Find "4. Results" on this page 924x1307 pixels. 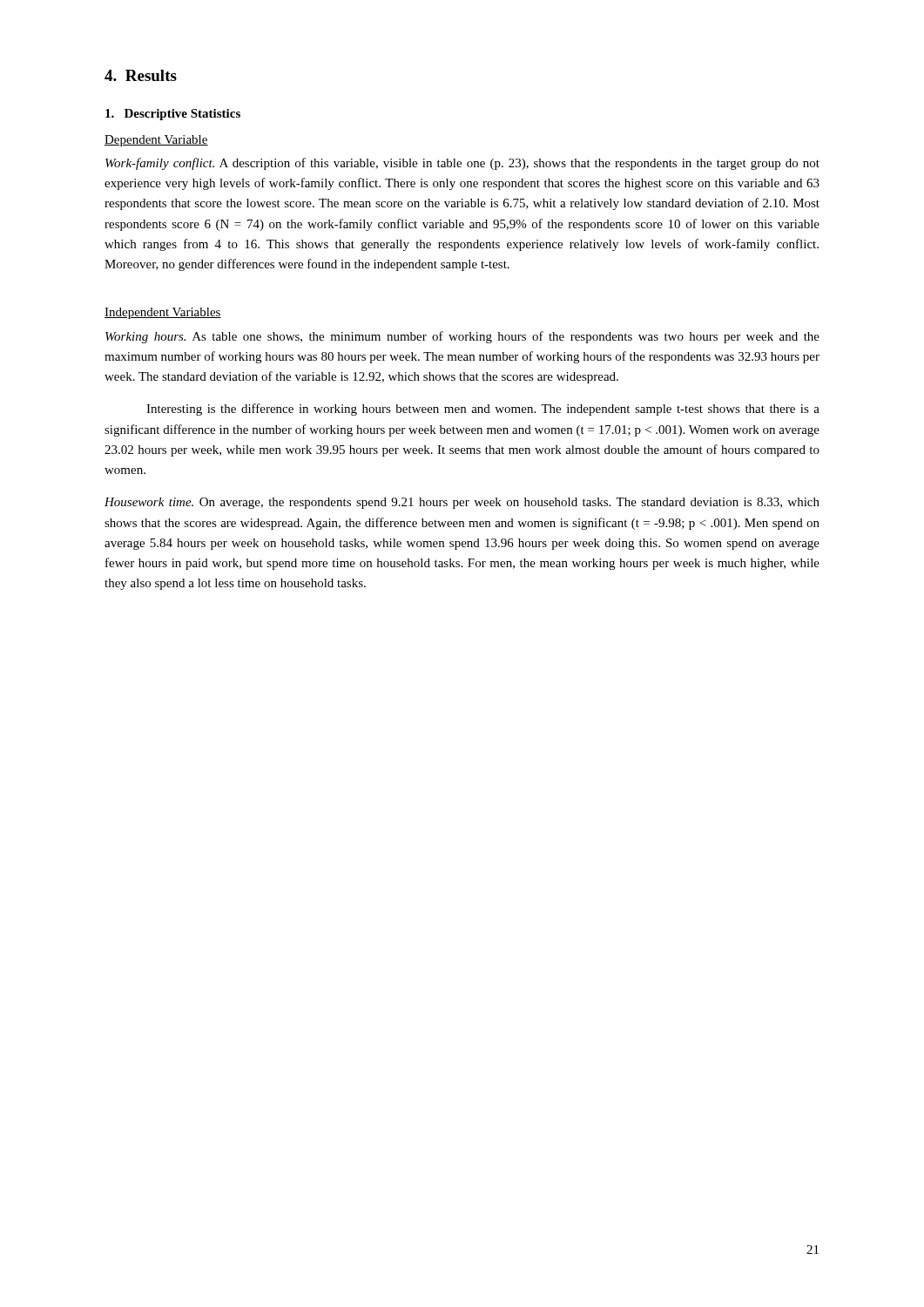coord(141,75)
